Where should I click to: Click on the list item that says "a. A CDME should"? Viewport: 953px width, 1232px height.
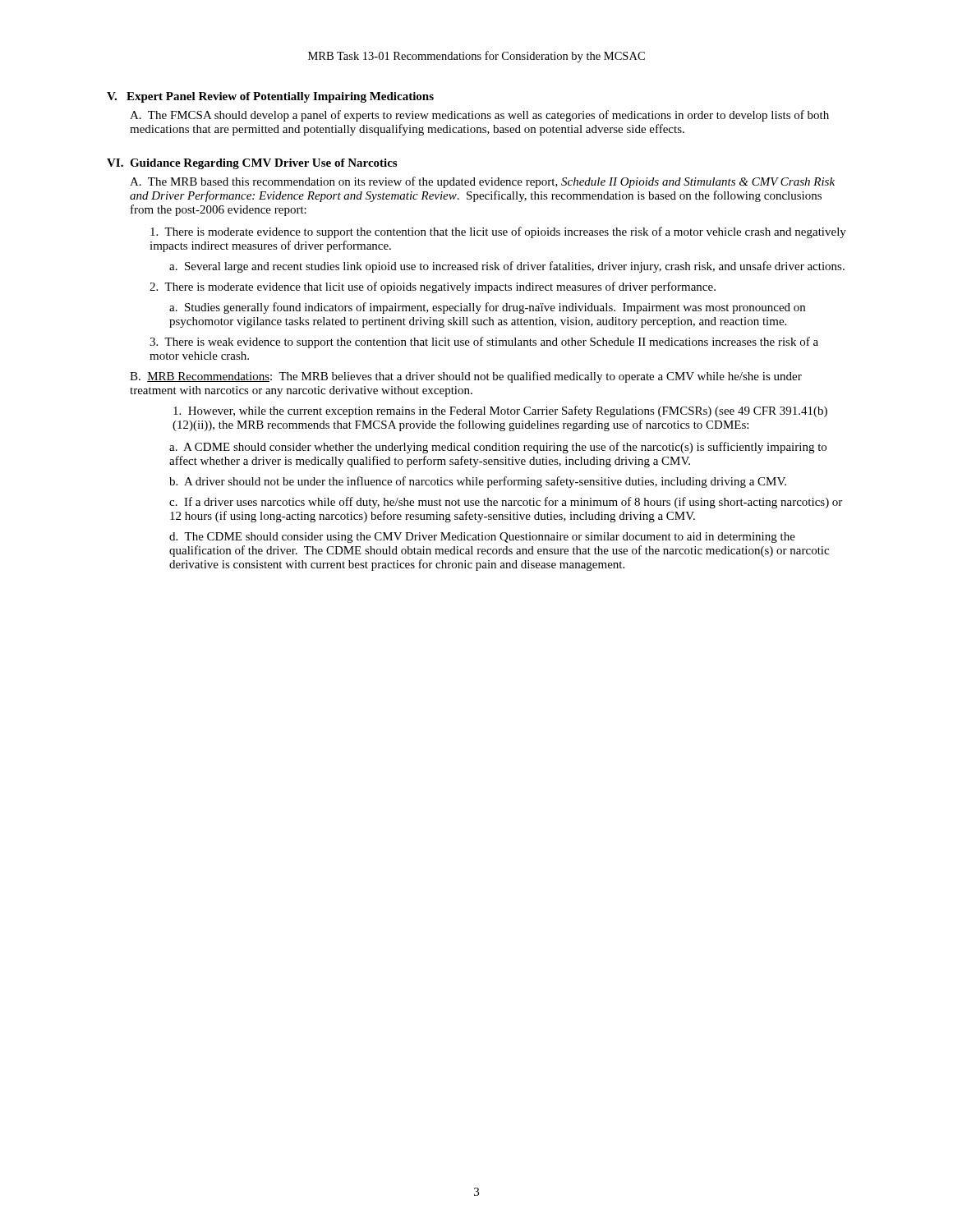tap(498, 454)
